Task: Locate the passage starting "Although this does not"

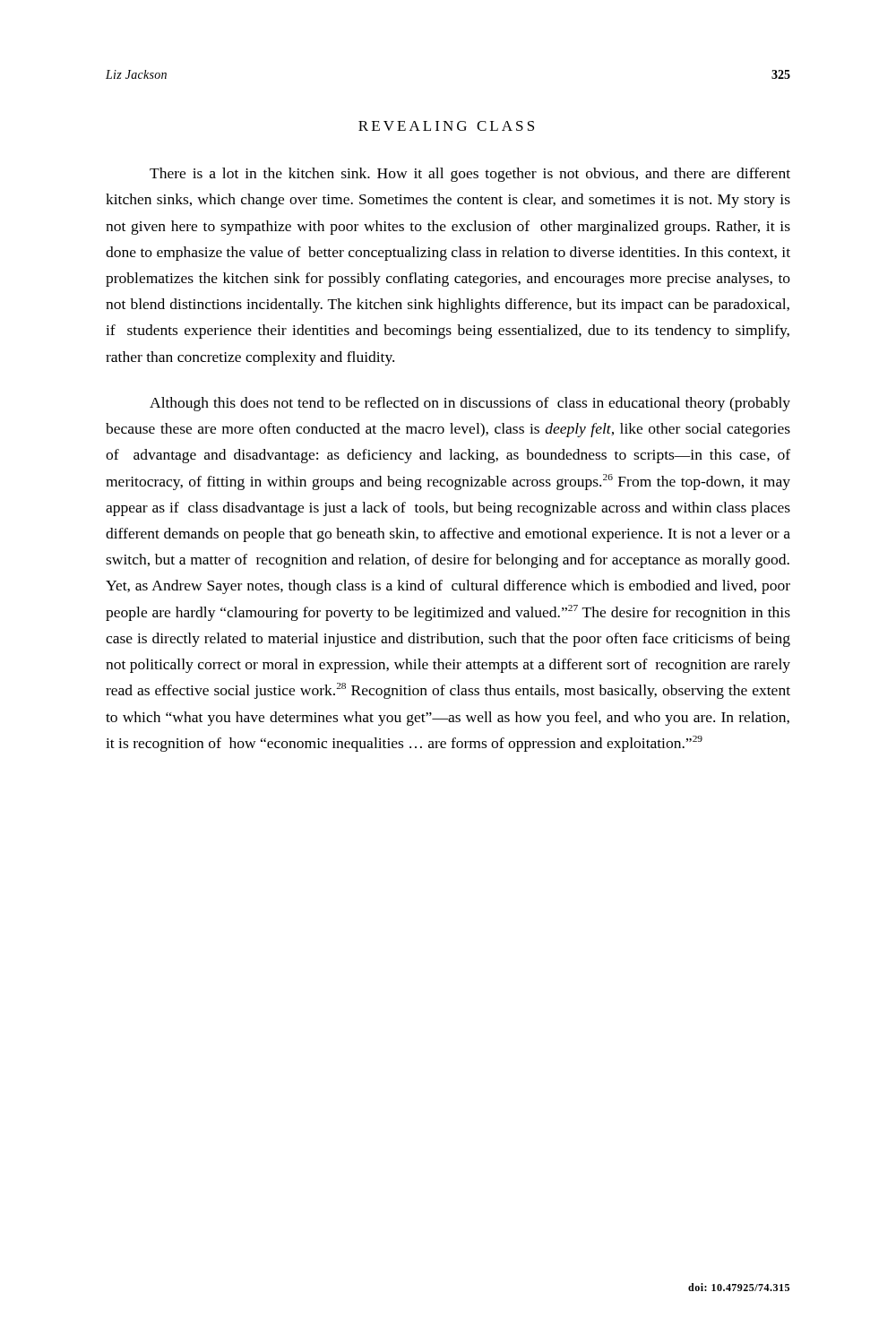Action: [x=448, y=573]
